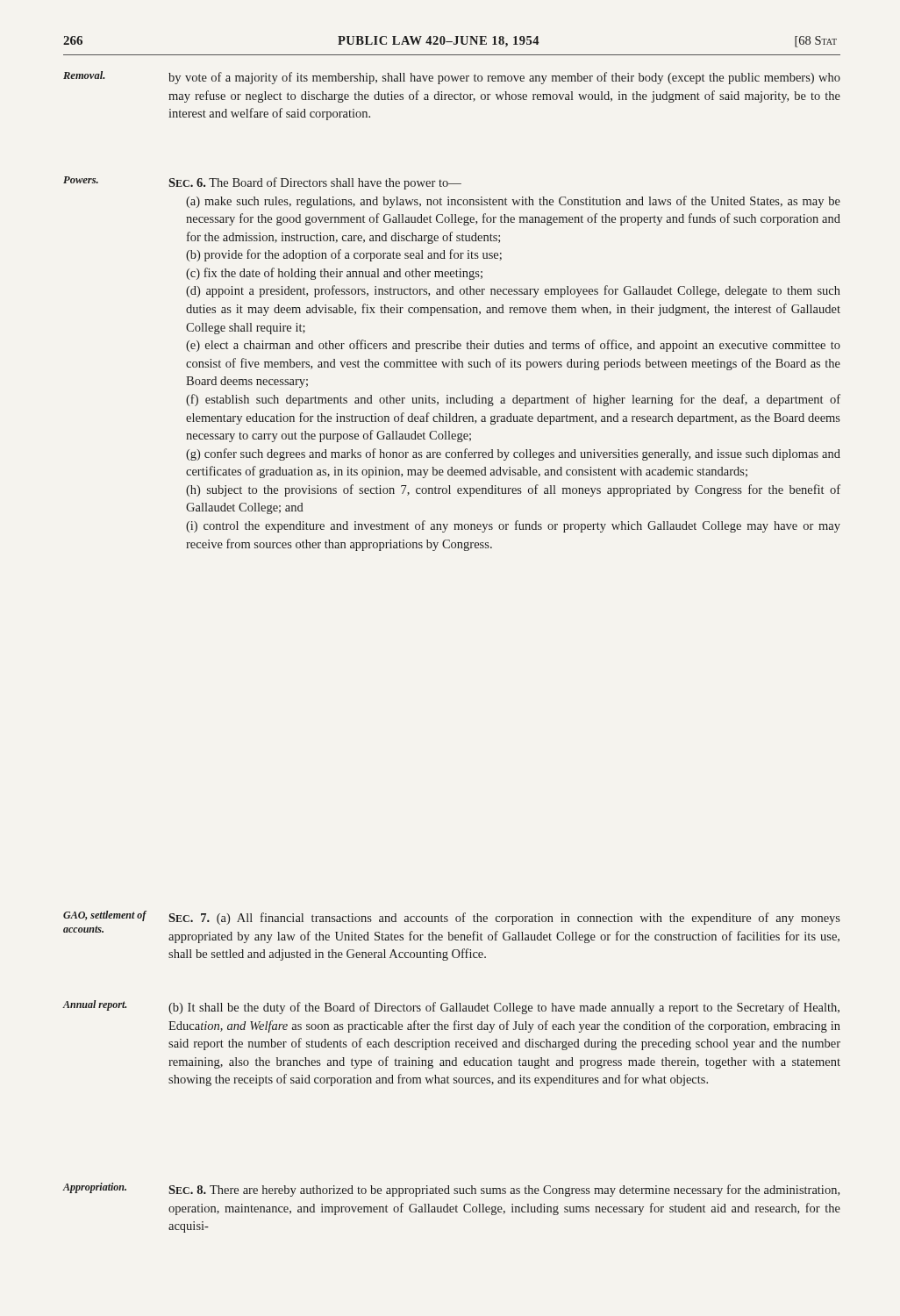This screenshot has width=900, height=1316.
Task: Click on the text block with the text "Removal. by vote of a"
Action: pyautogui.click(x=452, y=96)
